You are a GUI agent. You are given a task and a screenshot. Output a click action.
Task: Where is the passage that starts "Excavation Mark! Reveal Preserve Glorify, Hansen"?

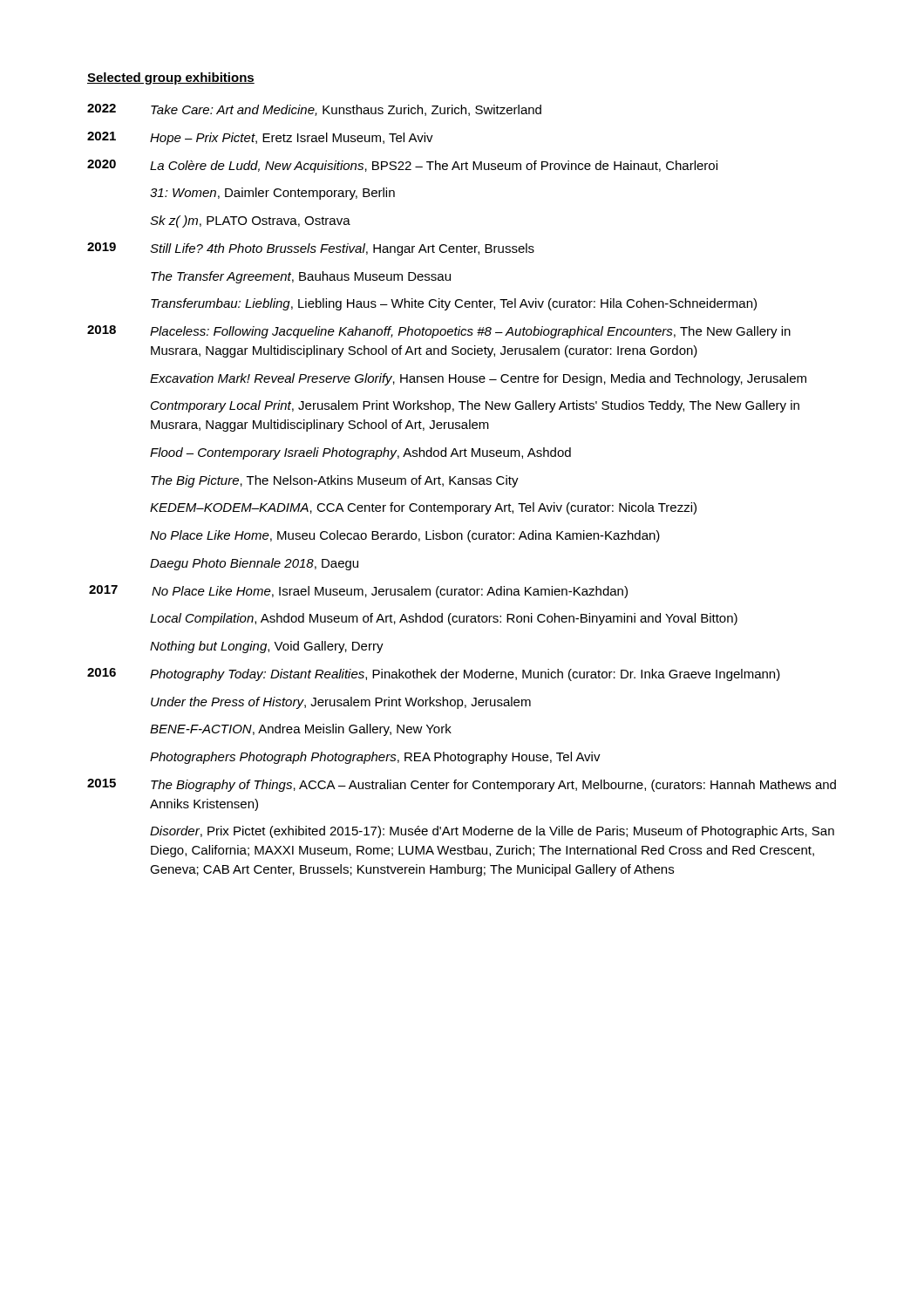tap(493, 378)
